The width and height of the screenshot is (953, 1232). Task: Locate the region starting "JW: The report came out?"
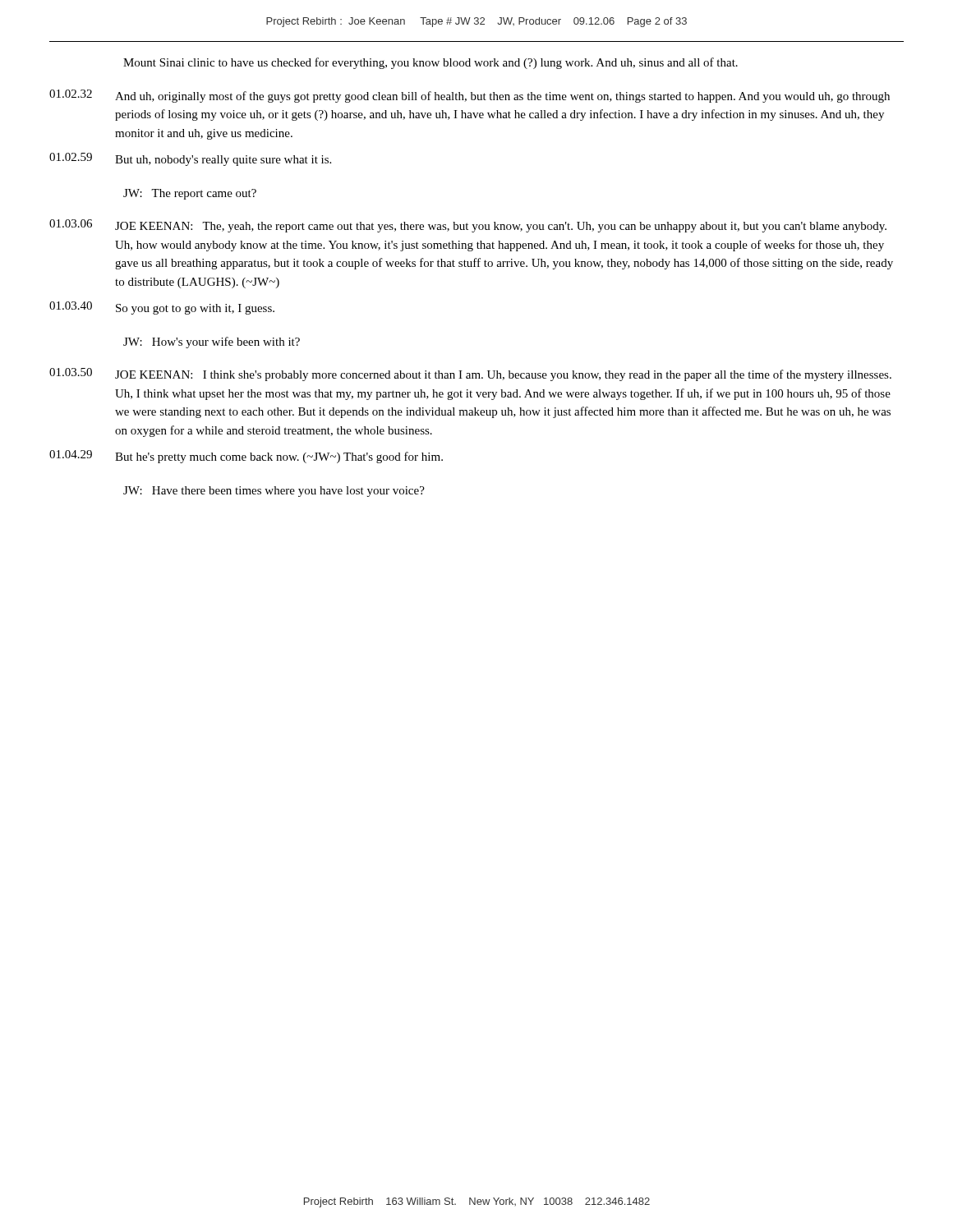point(190,194)
